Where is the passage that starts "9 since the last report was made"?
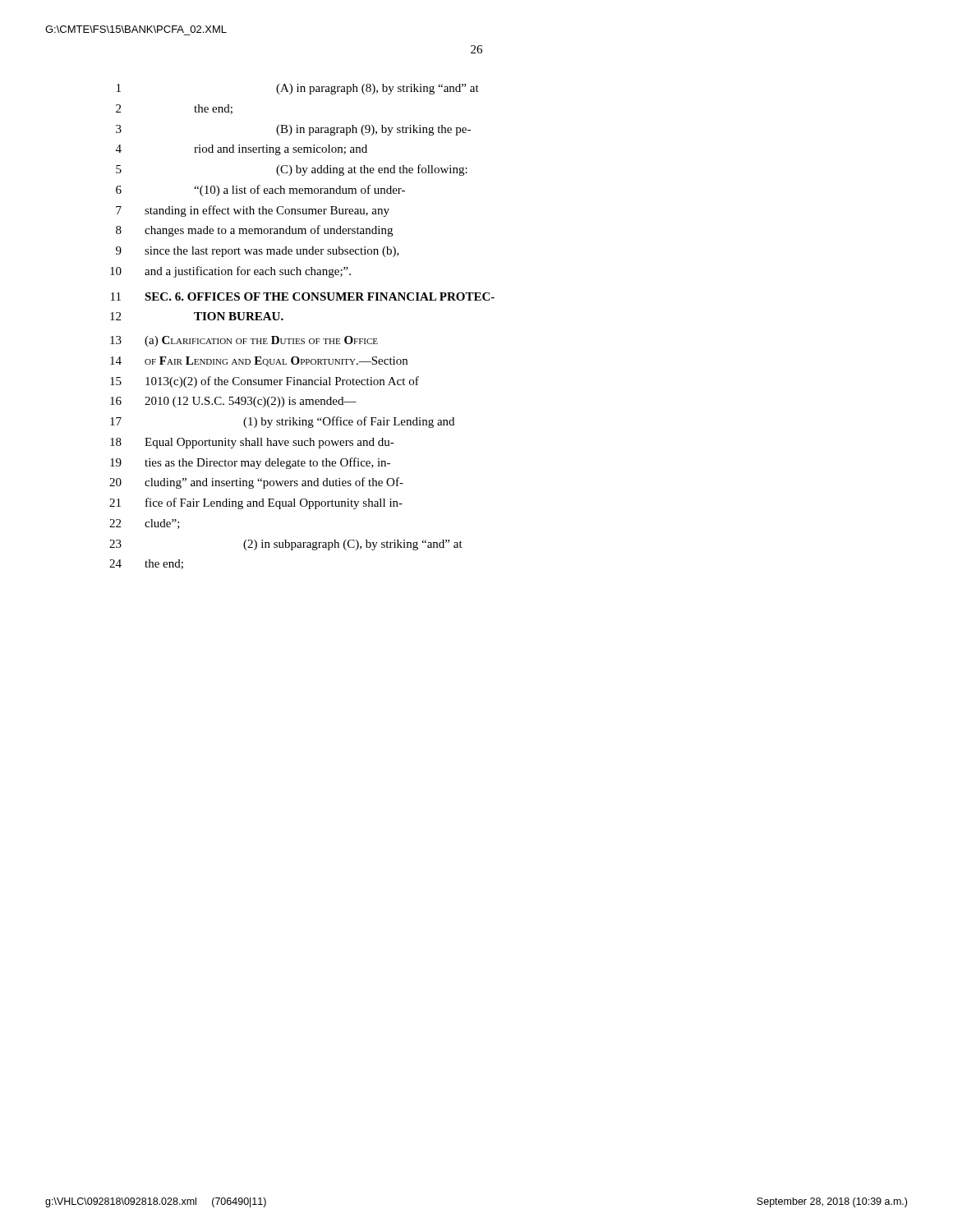 pos(258,252)
